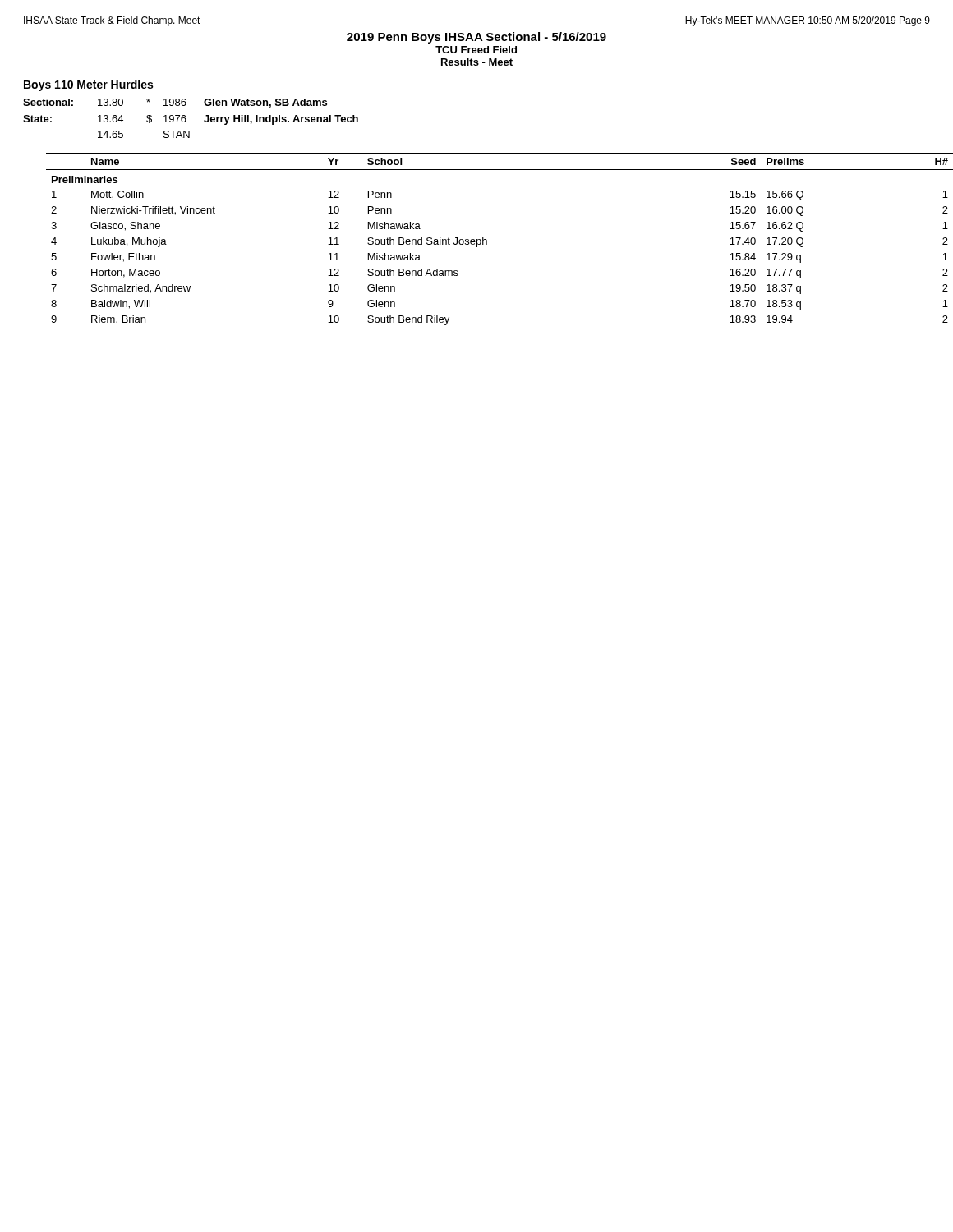Find "TCU Freed Field" on this page
The height and width of the screenshot is (1232, 953).
(476, 50)
